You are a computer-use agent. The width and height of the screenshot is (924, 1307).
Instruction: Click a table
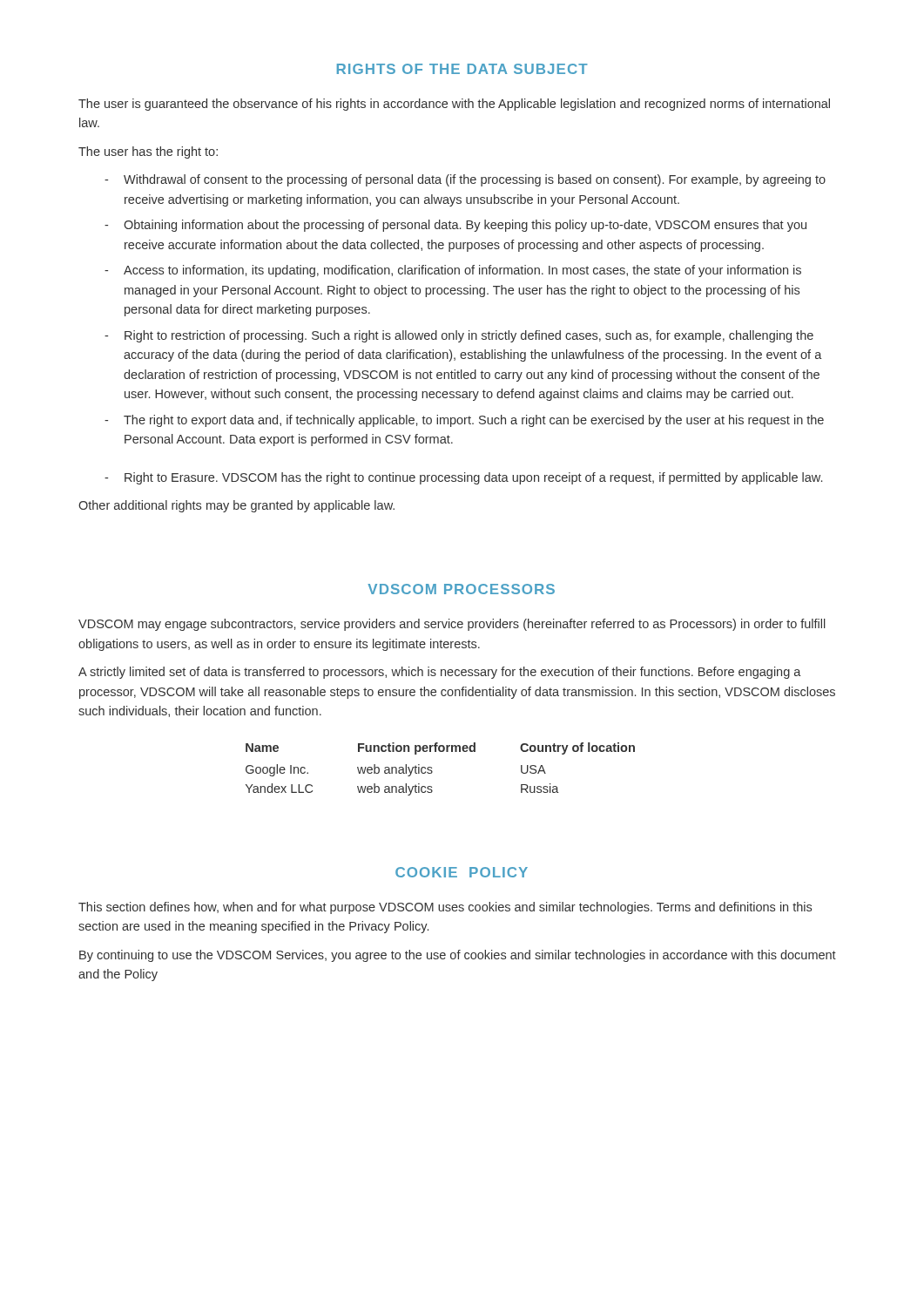(x=462, y=767)
